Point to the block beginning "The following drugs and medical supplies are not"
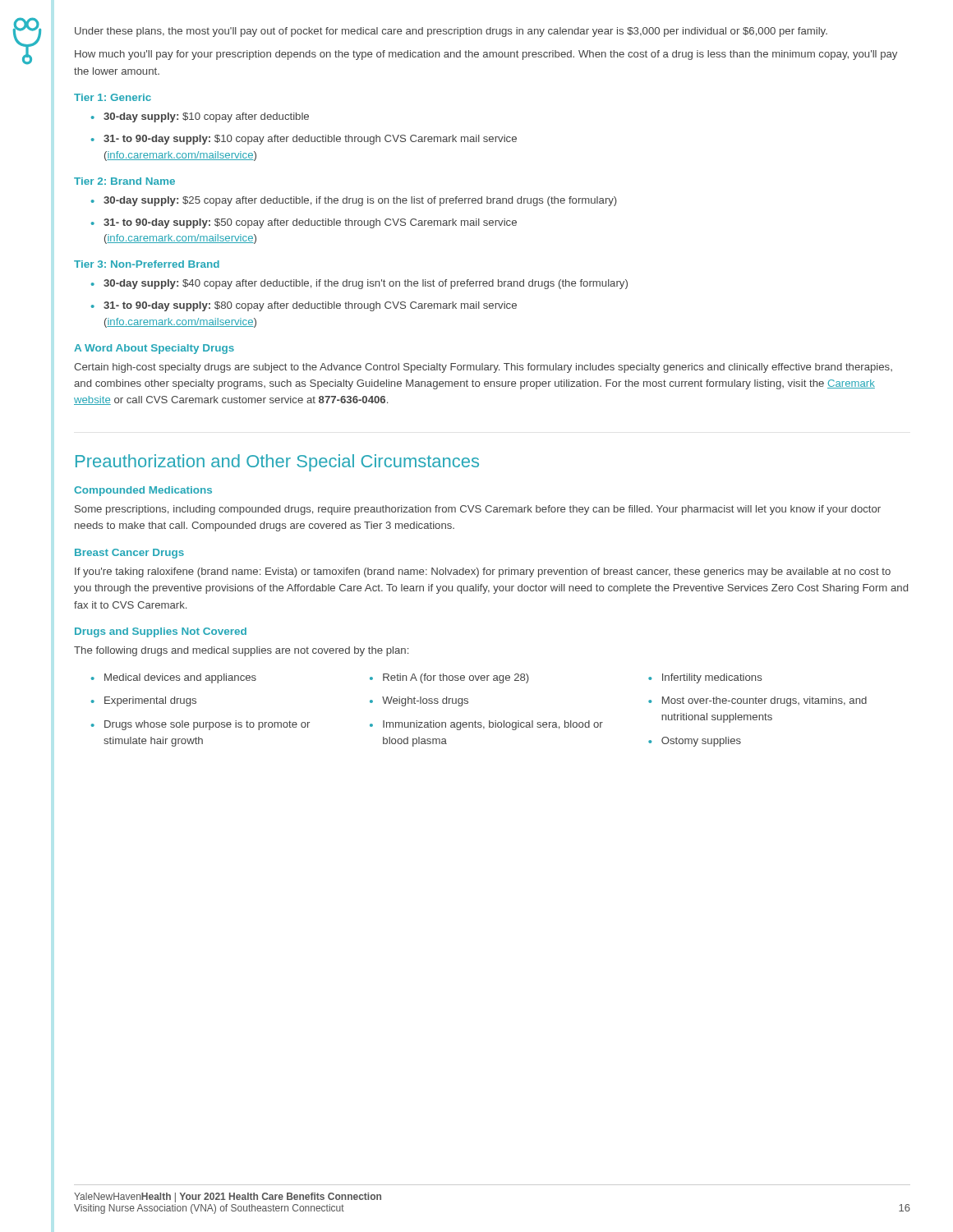 tap(242, 650)
